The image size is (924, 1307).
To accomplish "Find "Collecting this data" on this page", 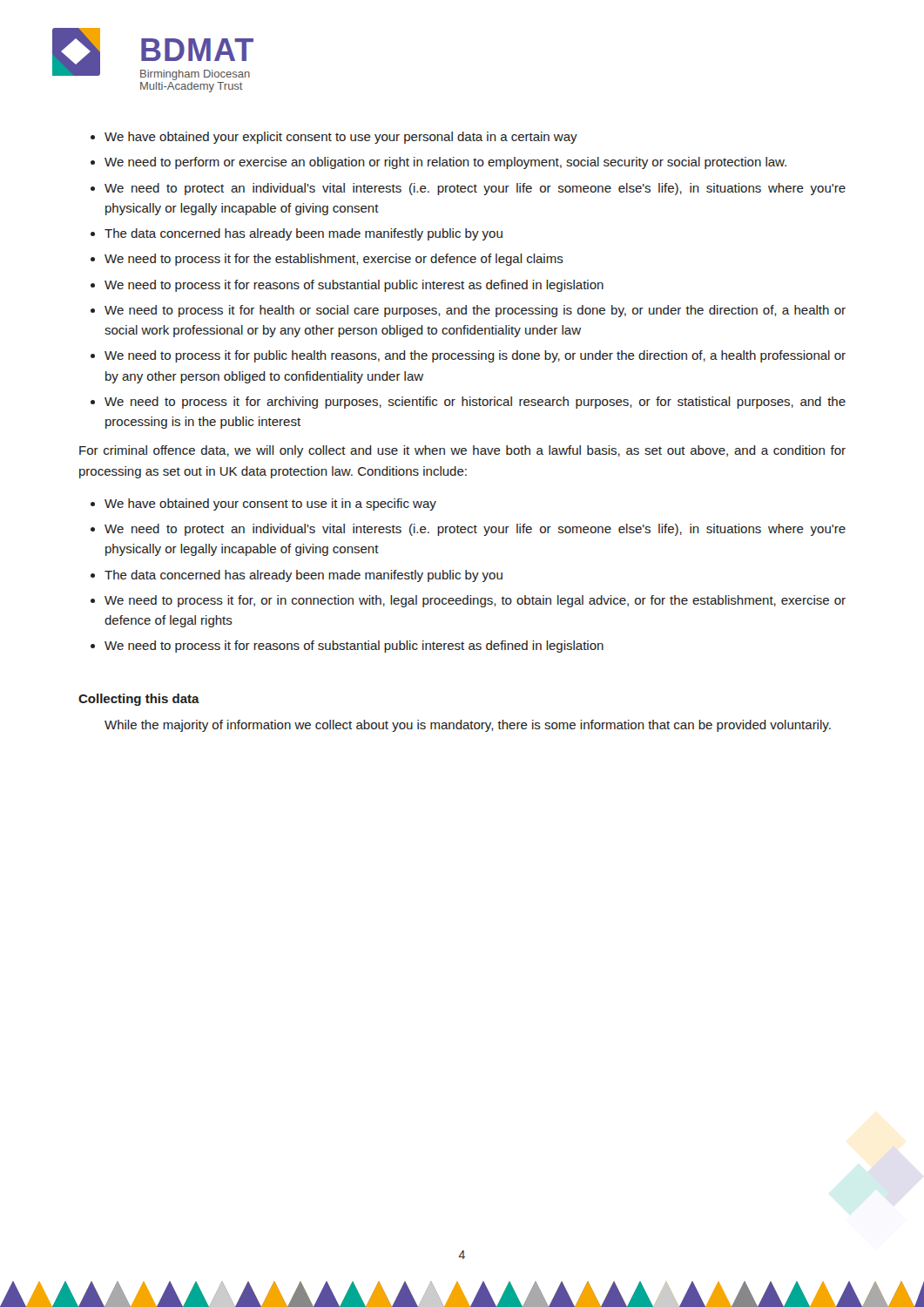I will [139, 698].
